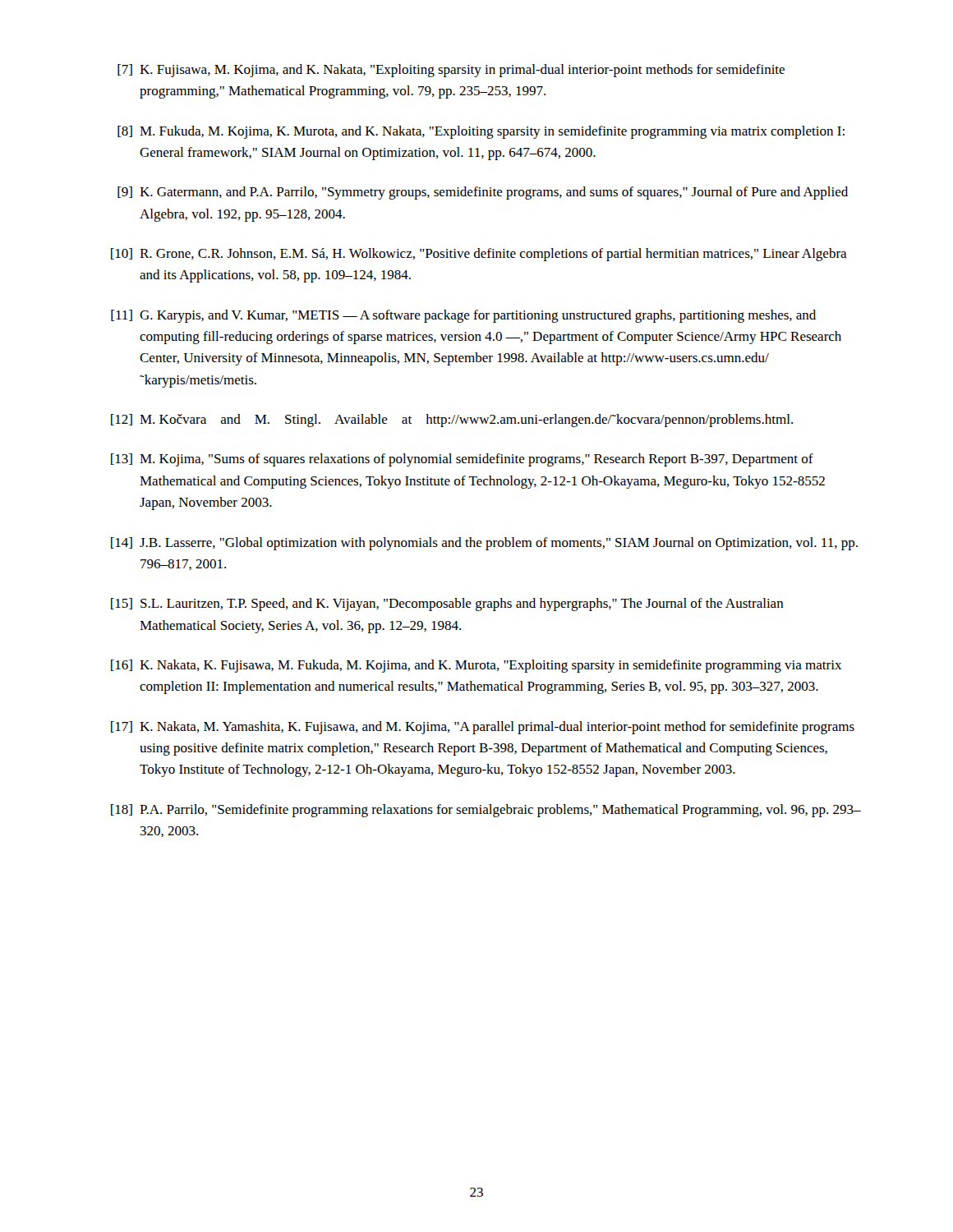Viewport: 953px width, 1232px height.
Task: Point to the text block starting "[18] P.A. Parrilo, "Semidefinite programming"
Action: [x=476, y=820]
